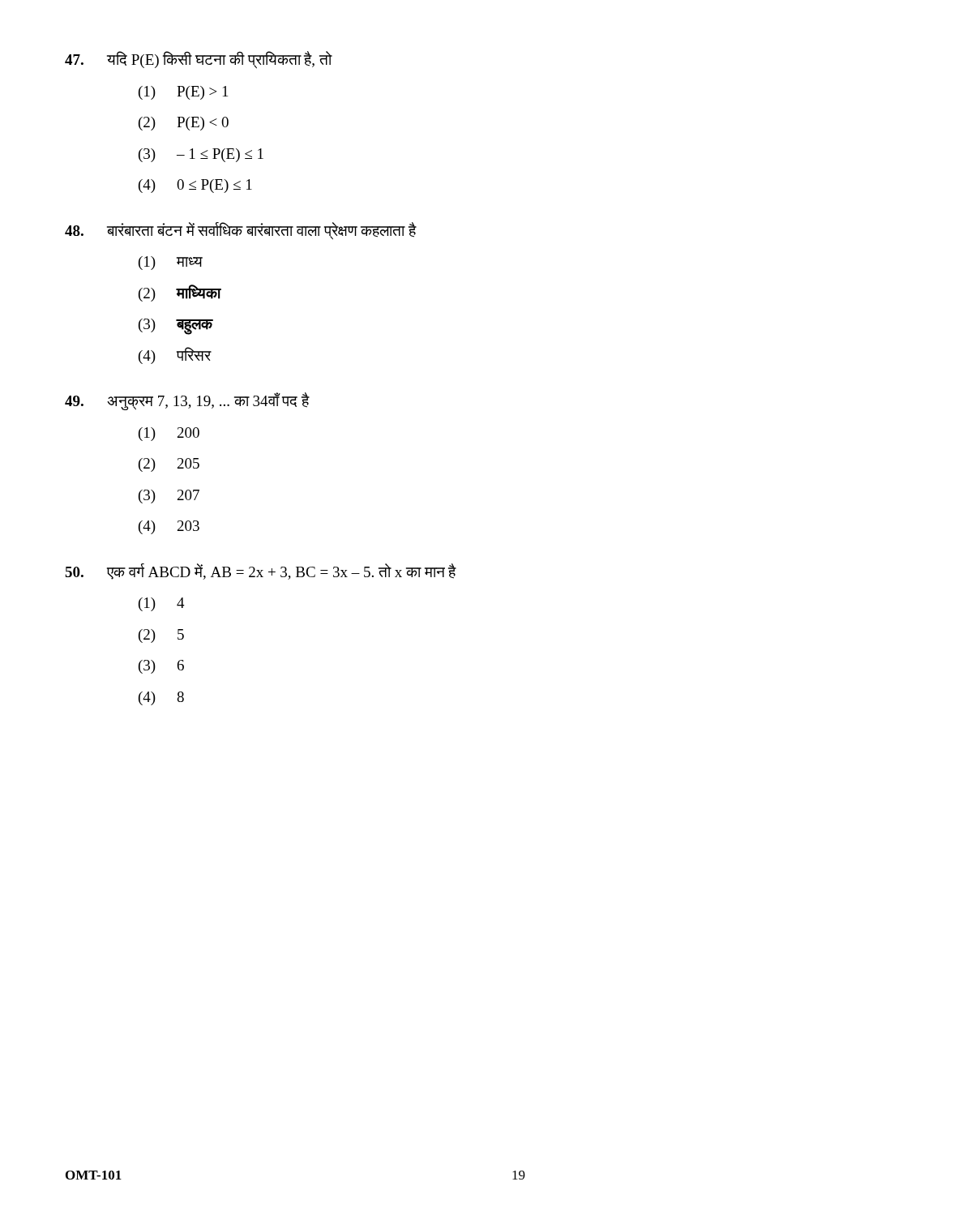Click on the region starting "(3) 6"
980x1216 pixels.
point(161,666)
